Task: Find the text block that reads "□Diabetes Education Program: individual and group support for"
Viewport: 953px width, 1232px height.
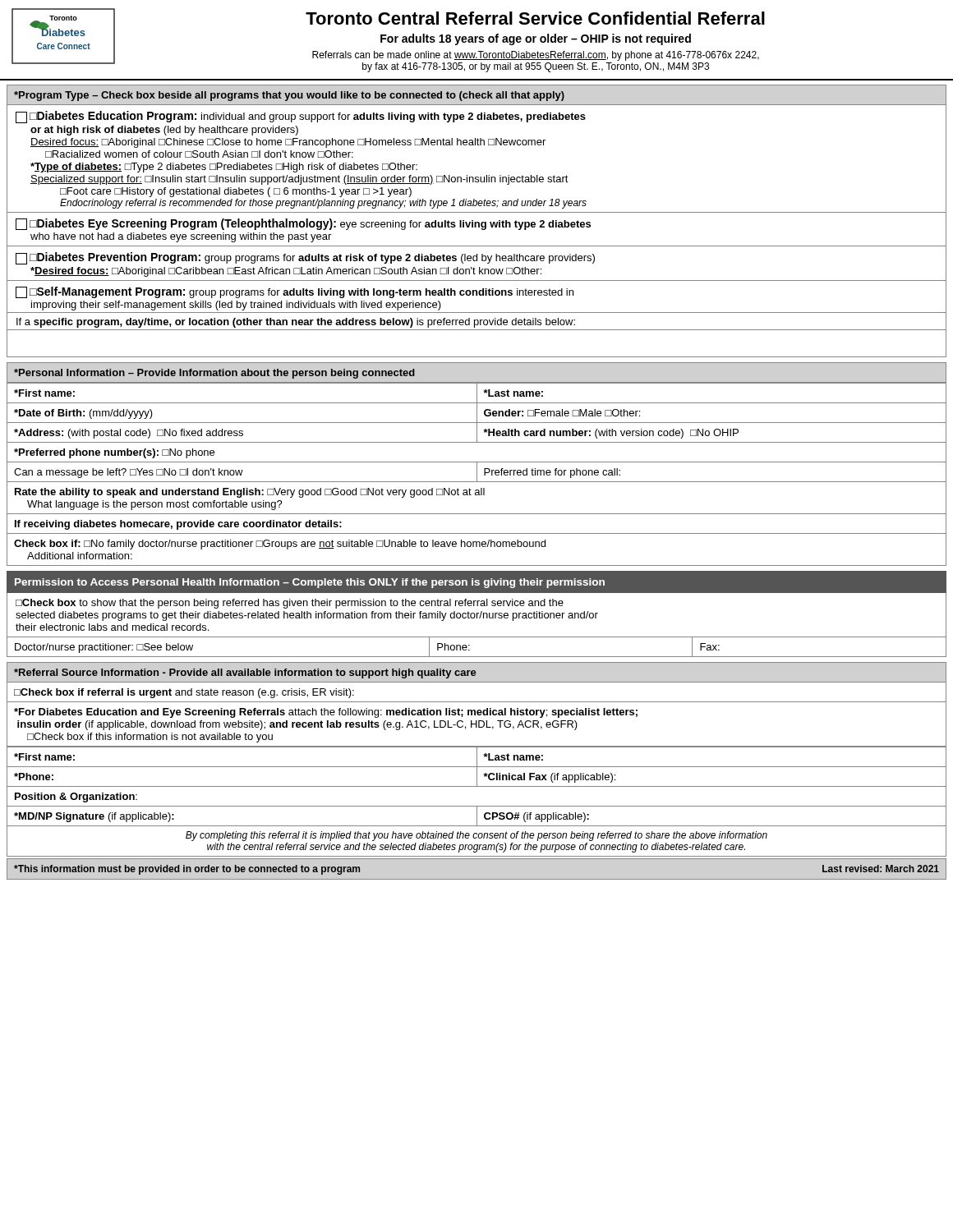Action: (301, 117)
